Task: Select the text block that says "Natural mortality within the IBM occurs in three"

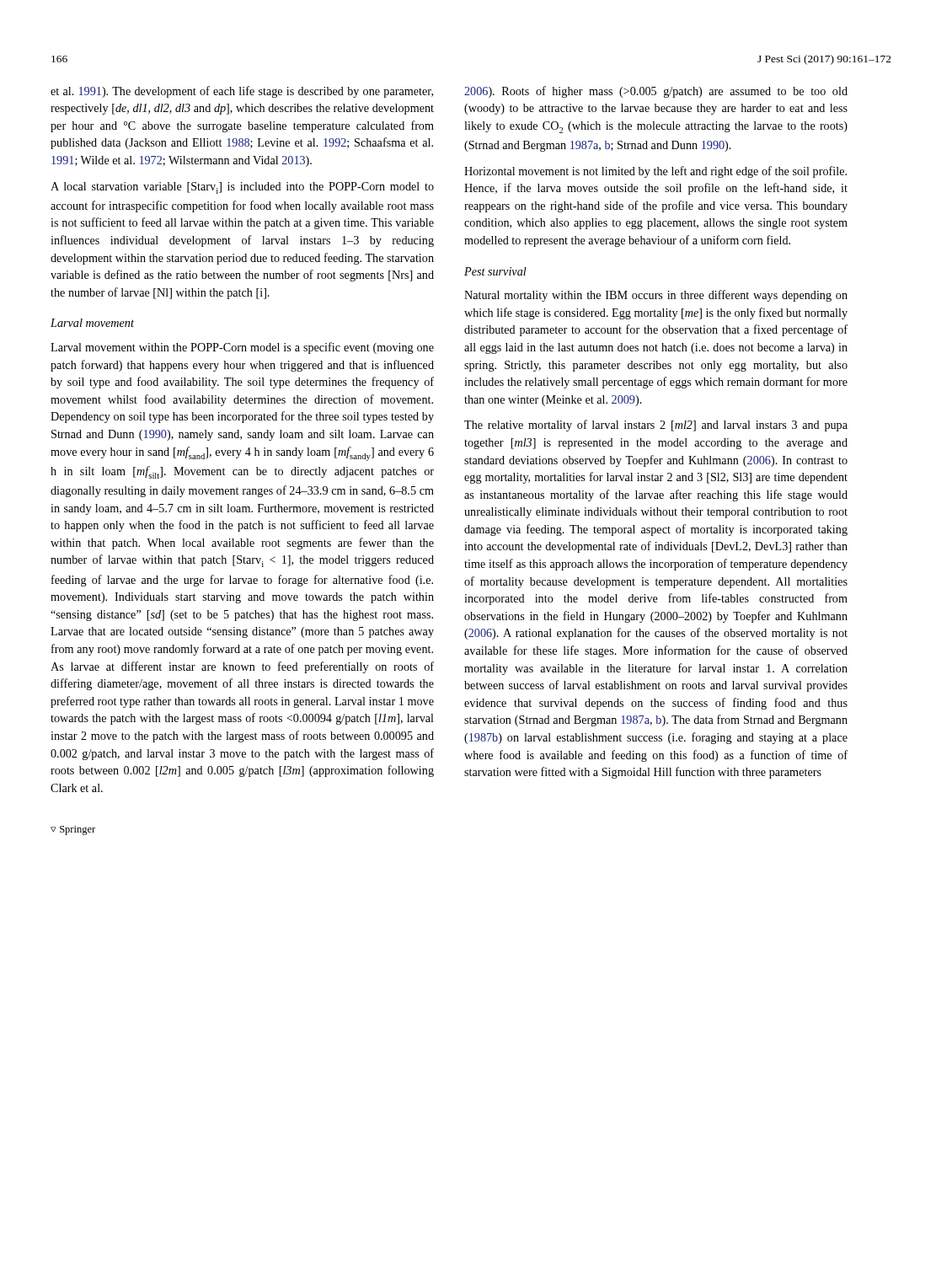Action: (656, 347)
